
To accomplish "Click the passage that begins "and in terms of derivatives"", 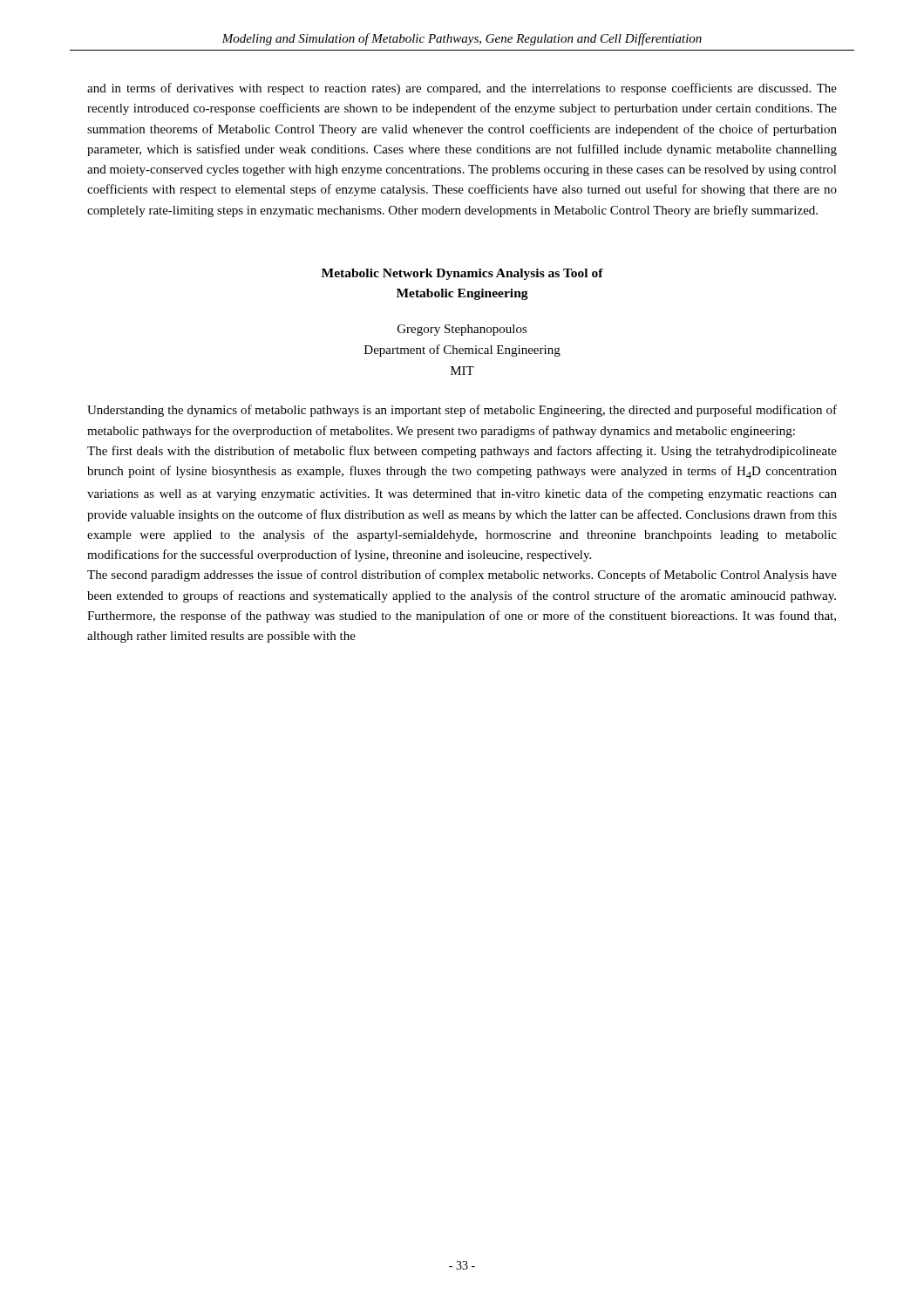I will click(462, 149).
